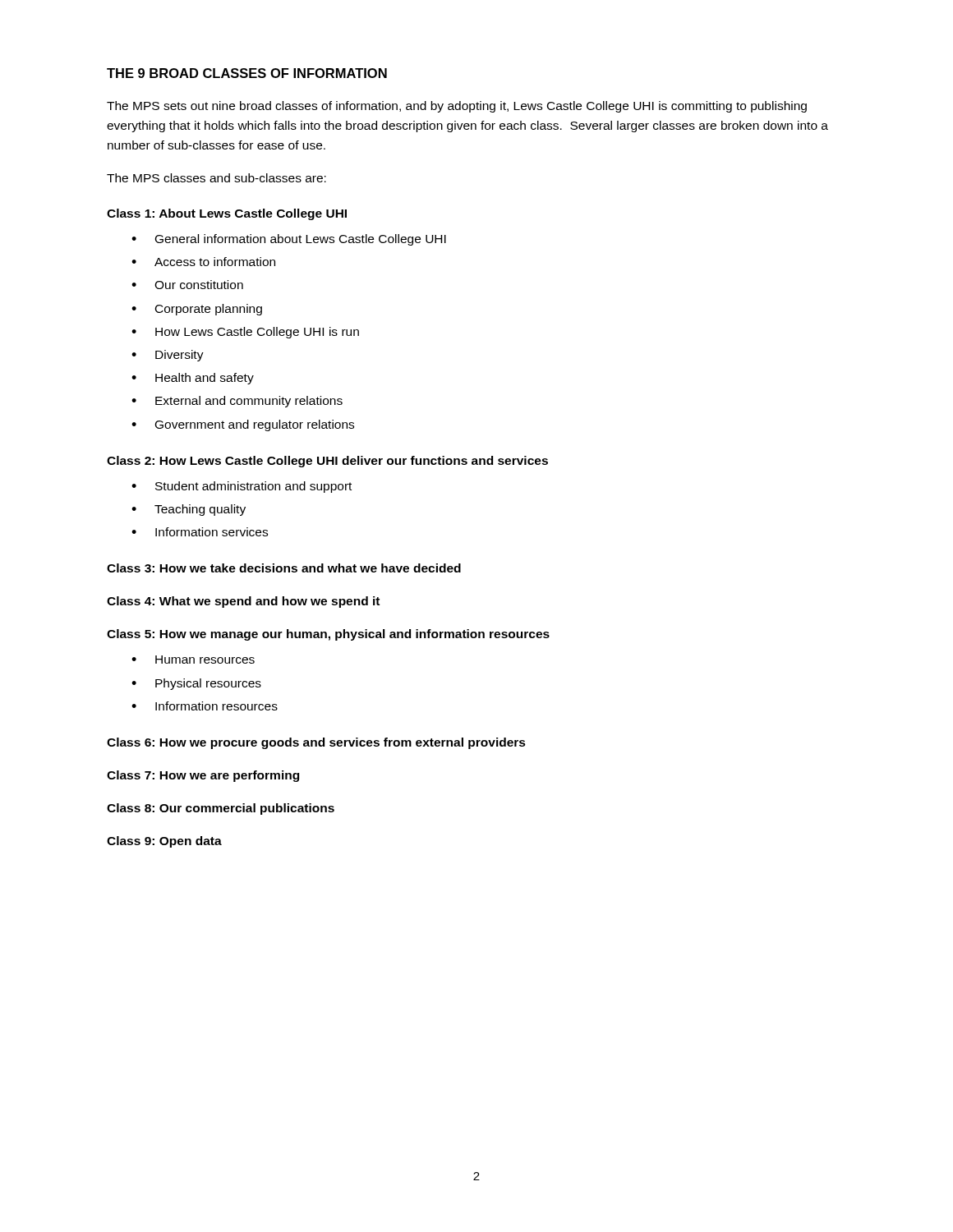Click on the text starting "Class 7: How we are"
This screenshot has height=1232, width=953.
tap(203, 775)
